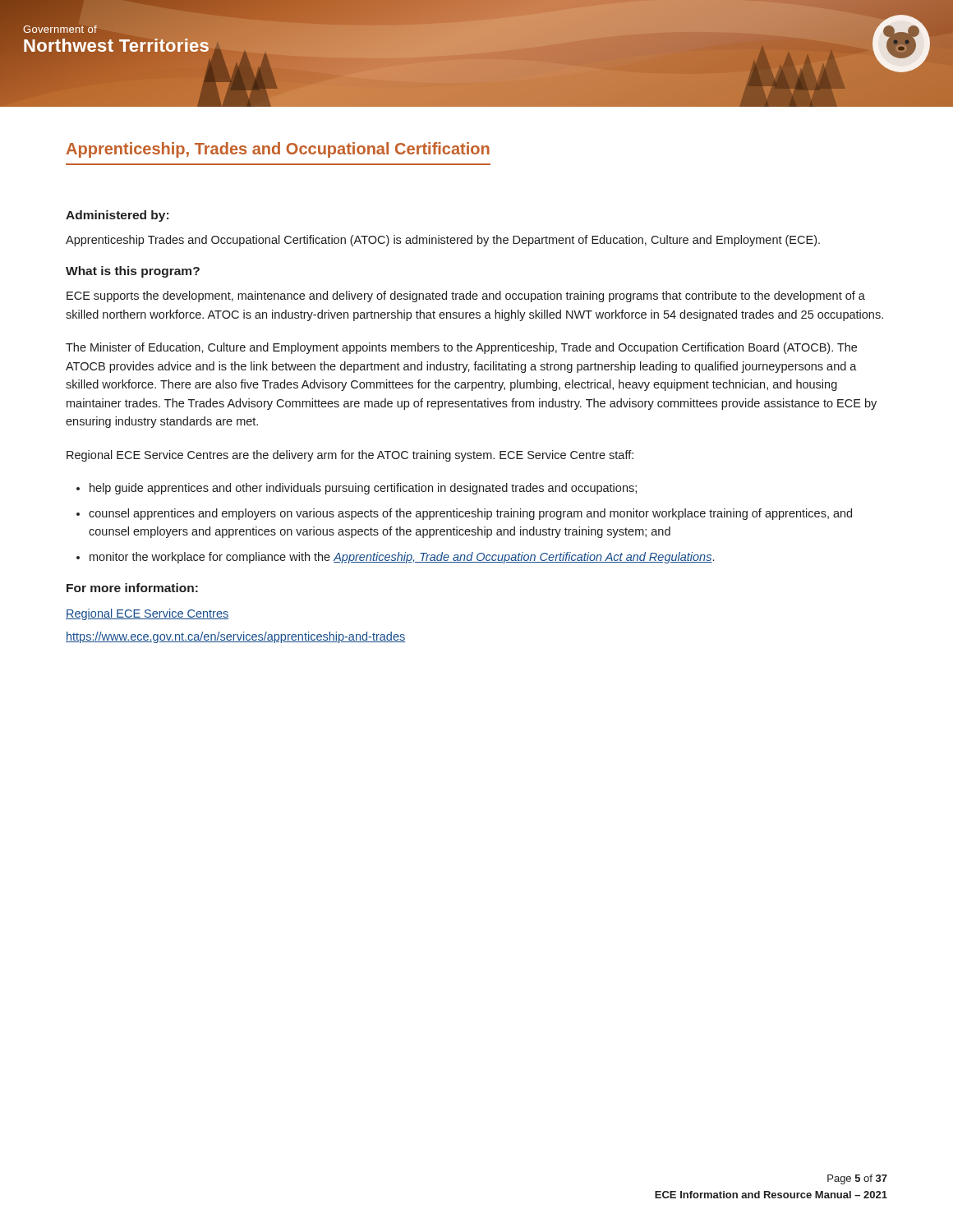Navigate to the text starting "ECE supports the development, maintenance and"
This screenshot has width=953, height=1232.
point(476,305)
